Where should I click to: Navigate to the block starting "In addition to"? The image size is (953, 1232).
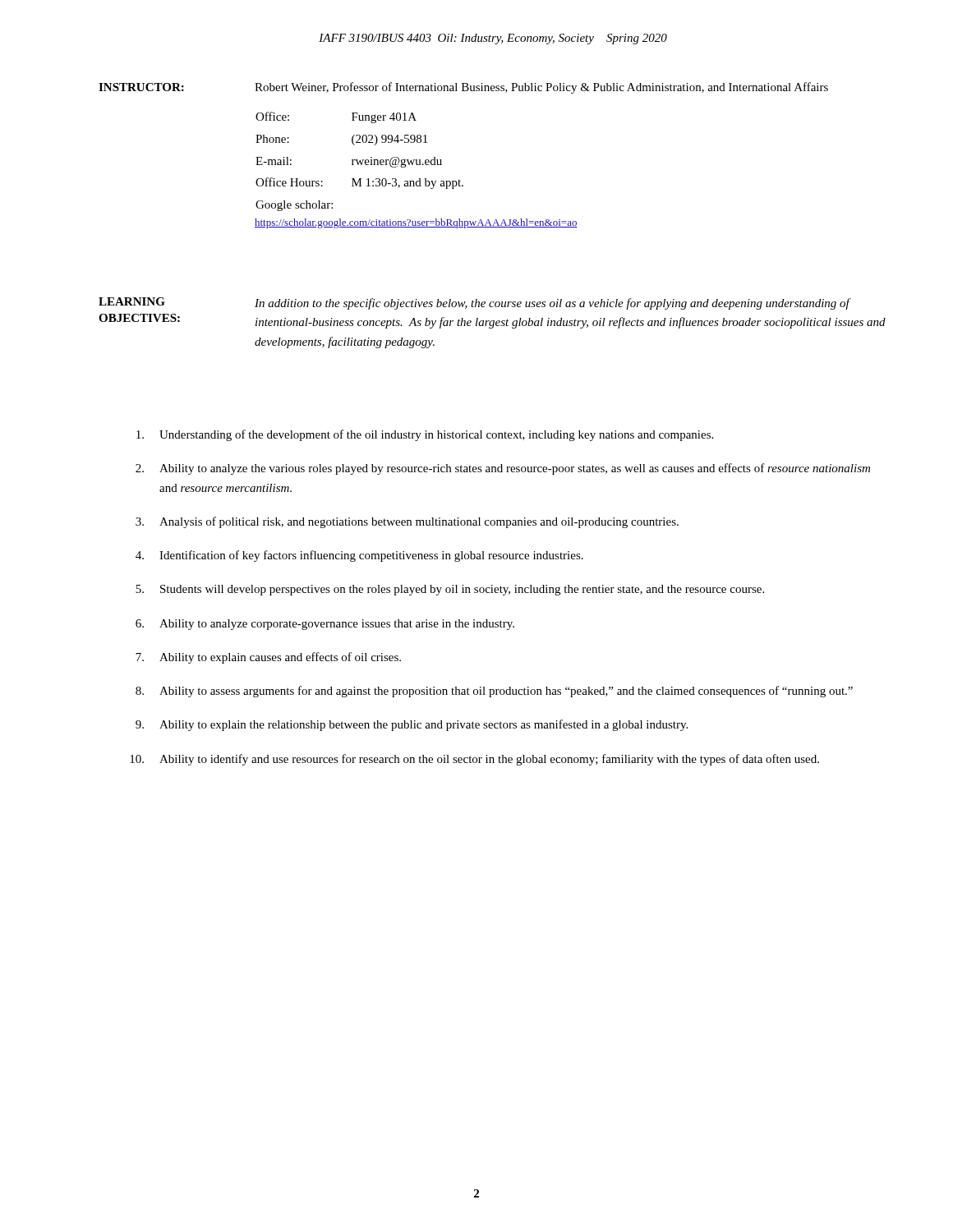click(570, 322)
